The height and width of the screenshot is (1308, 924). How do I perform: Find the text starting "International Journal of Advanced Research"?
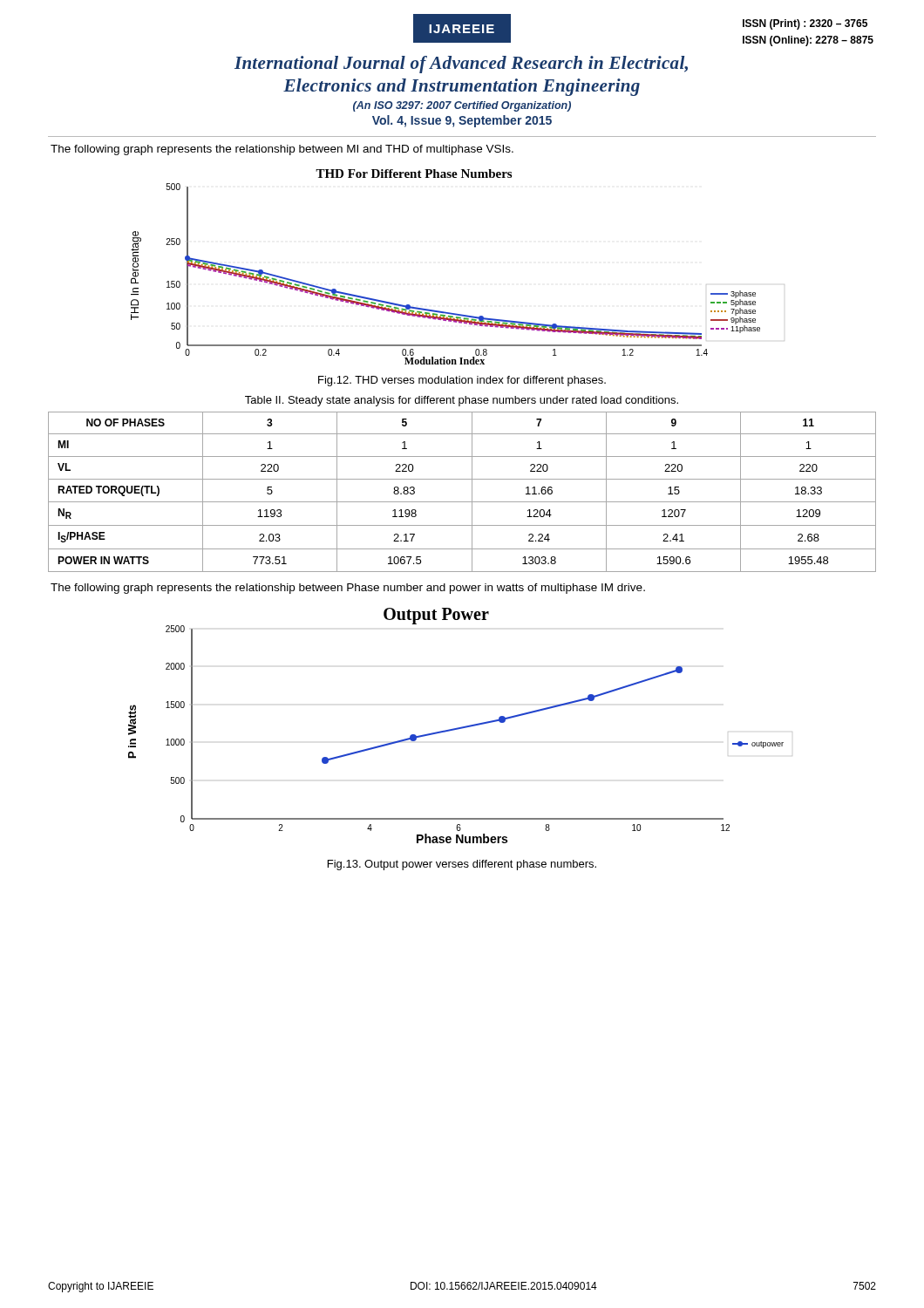click(462, 74)
